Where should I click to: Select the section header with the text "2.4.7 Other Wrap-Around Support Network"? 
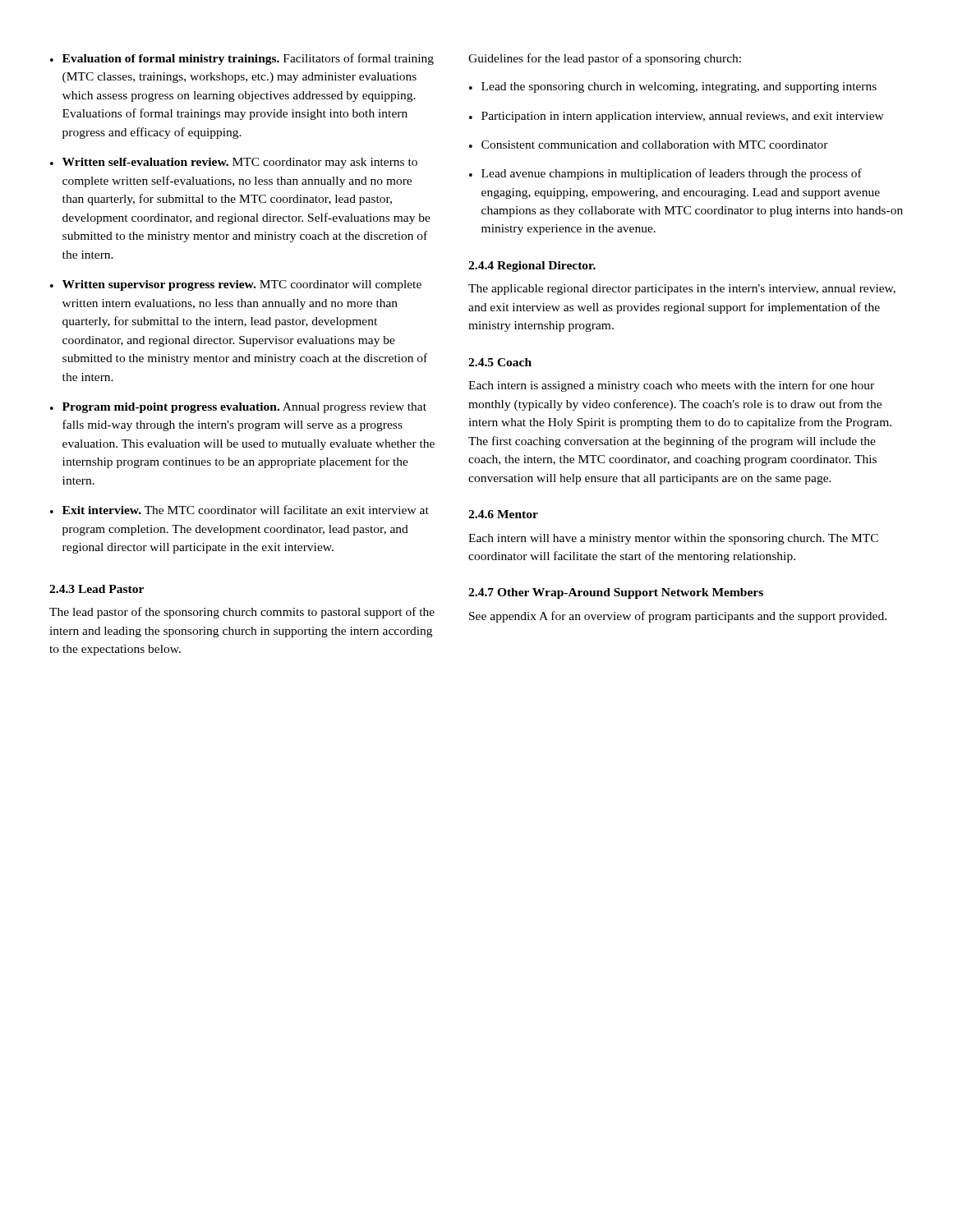(x=616, y=592)
